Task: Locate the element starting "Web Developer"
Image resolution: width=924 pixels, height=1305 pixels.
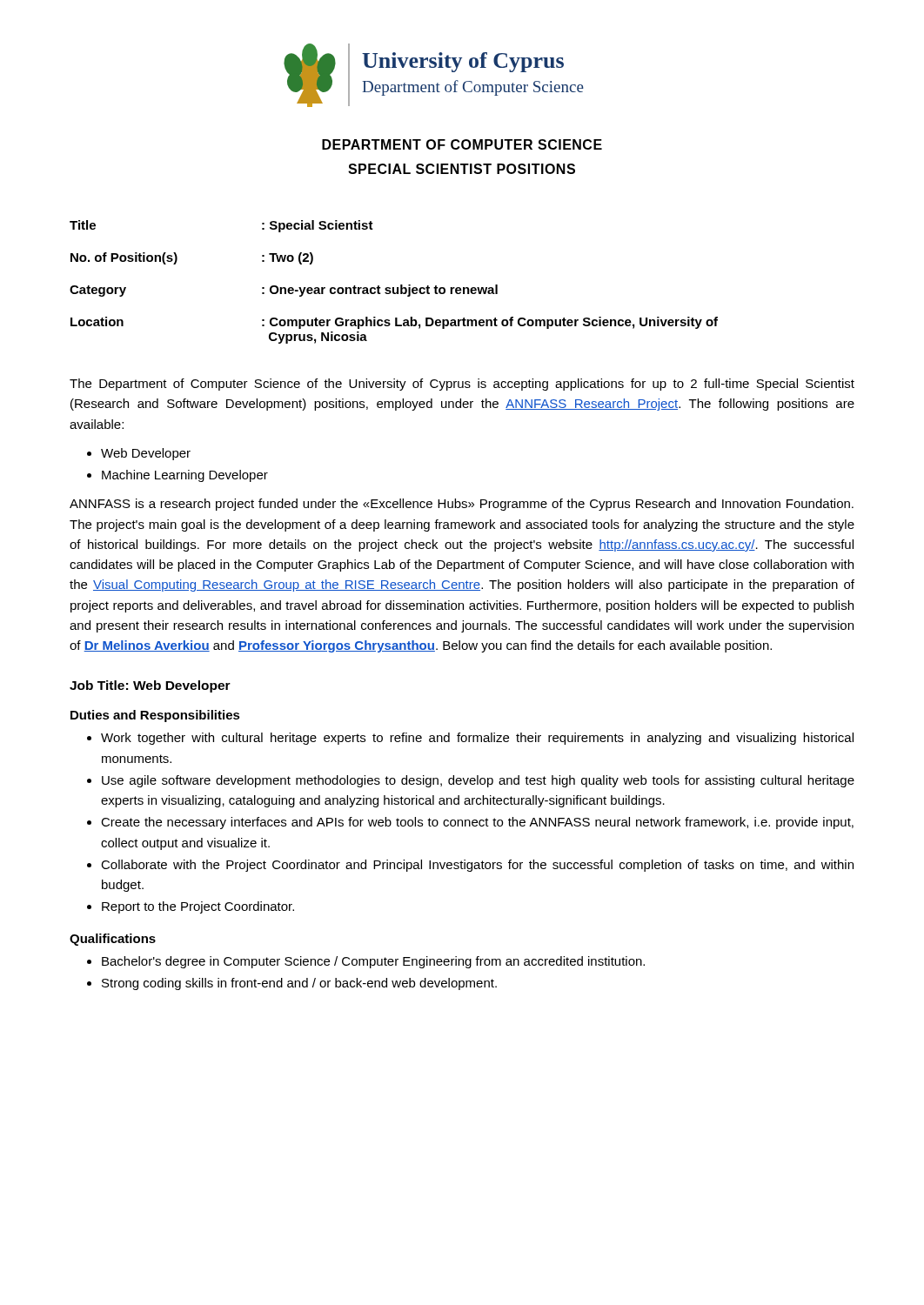Action: tap(146, 453)
